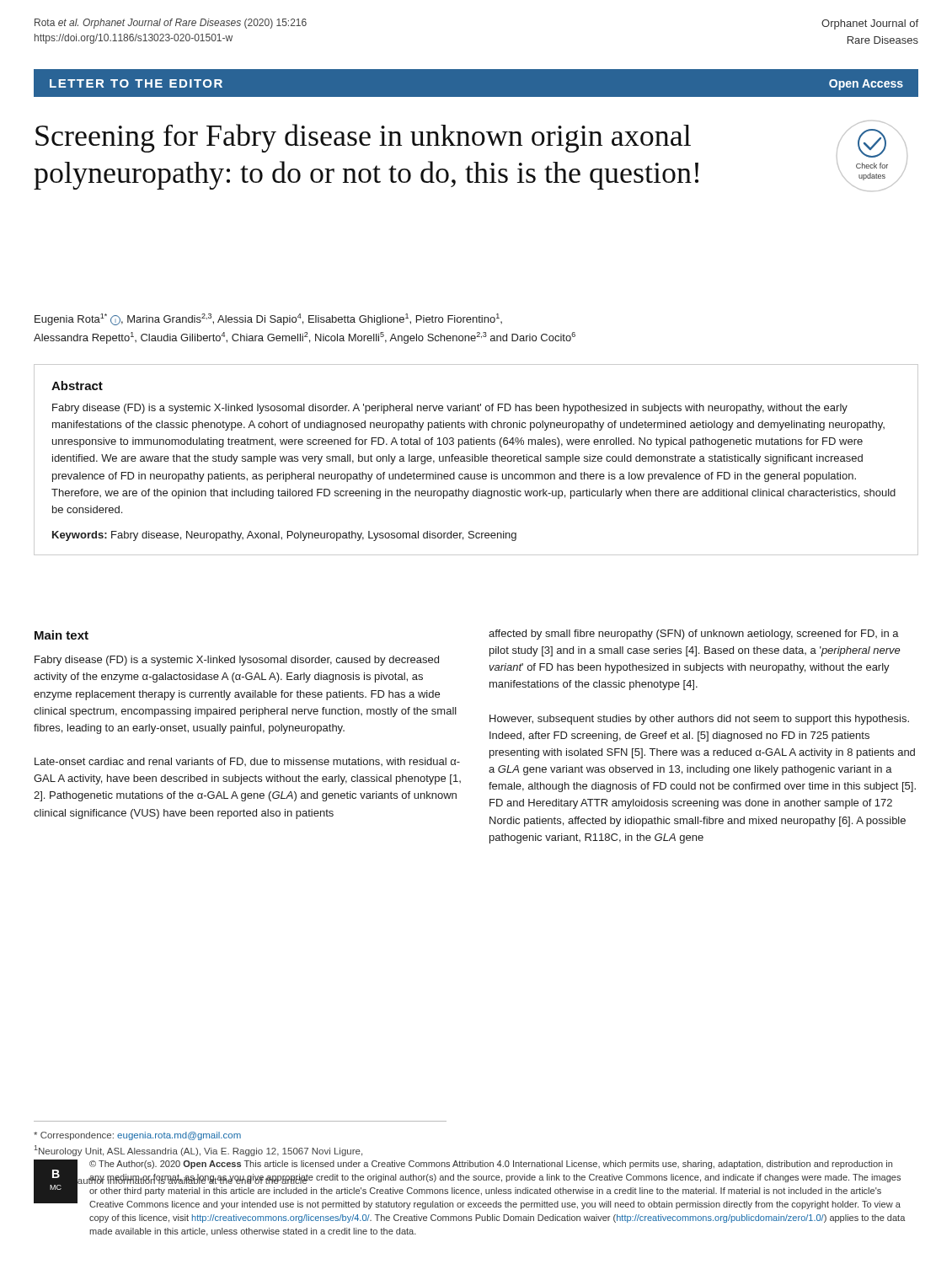Find the text block that says "Abstract Fabry disease (FD) is a systemic X-linked"

click(476, 461)
